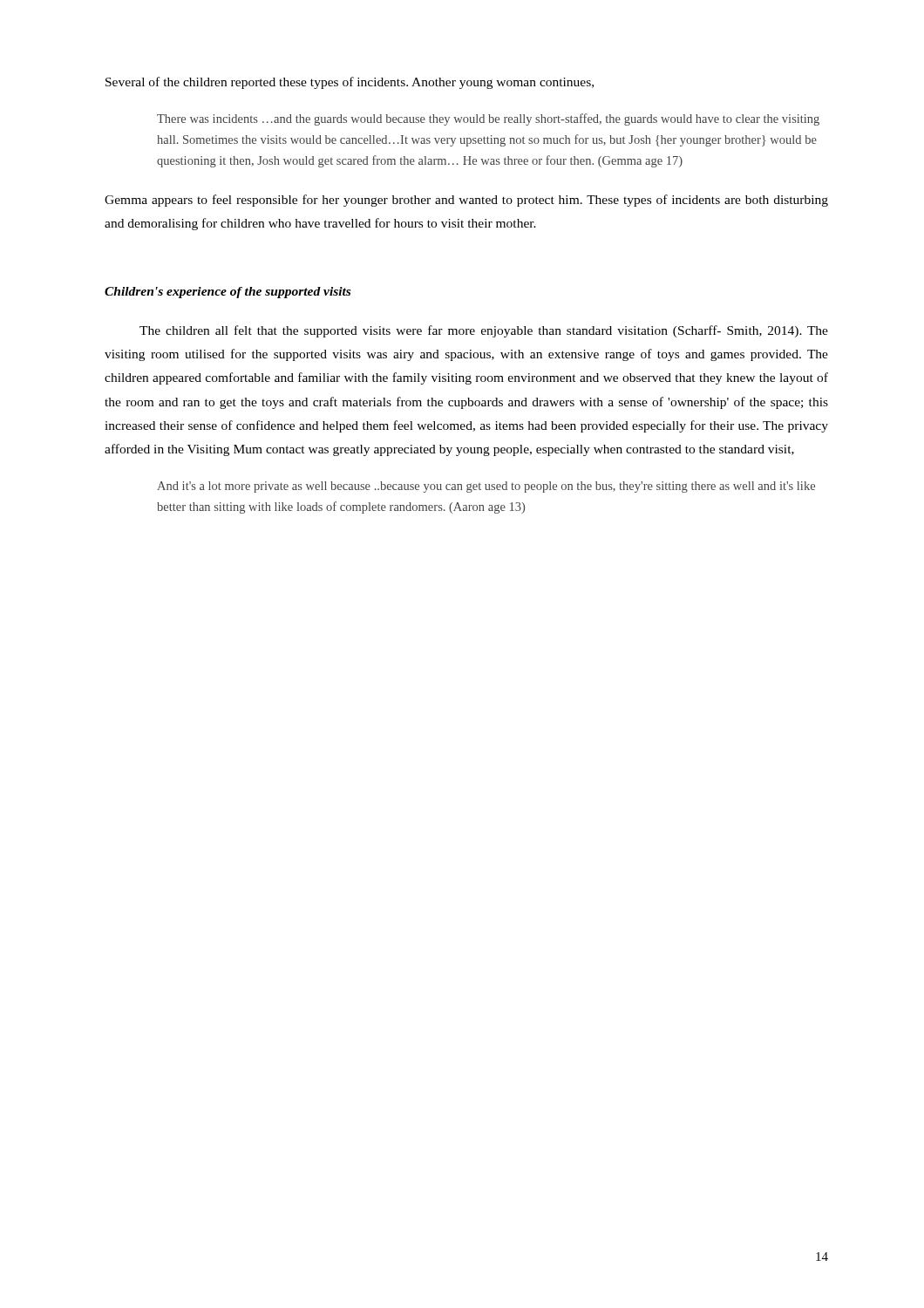Click on the text starting "And it's a lot more private as"
The height and width of the screenshot is (1308, 924).
coord(486,496)
